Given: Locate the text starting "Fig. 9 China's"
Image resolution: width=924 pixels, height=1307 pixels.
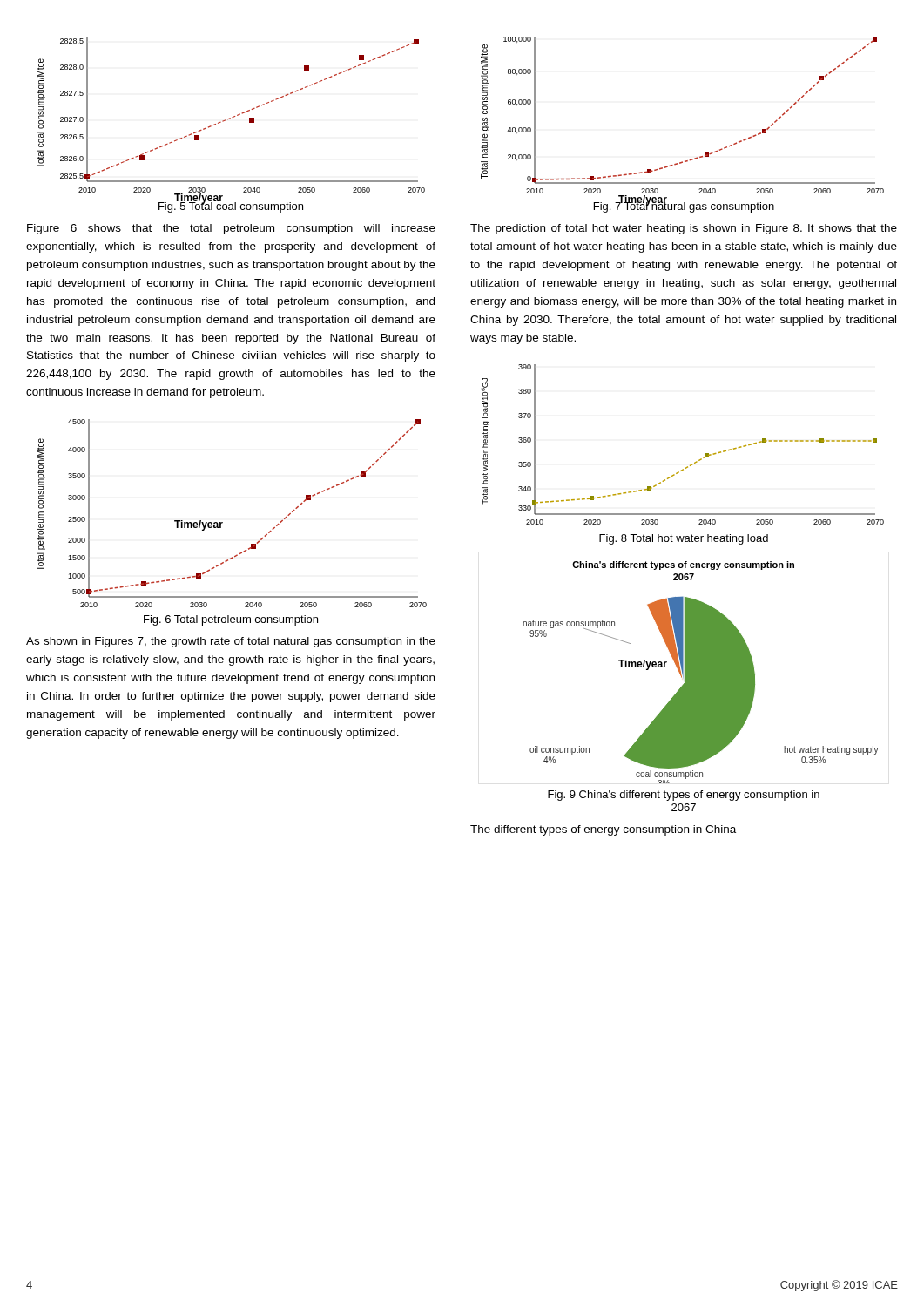Looking at the screenshot, I should pyautogui.click(x=684, y=801).
